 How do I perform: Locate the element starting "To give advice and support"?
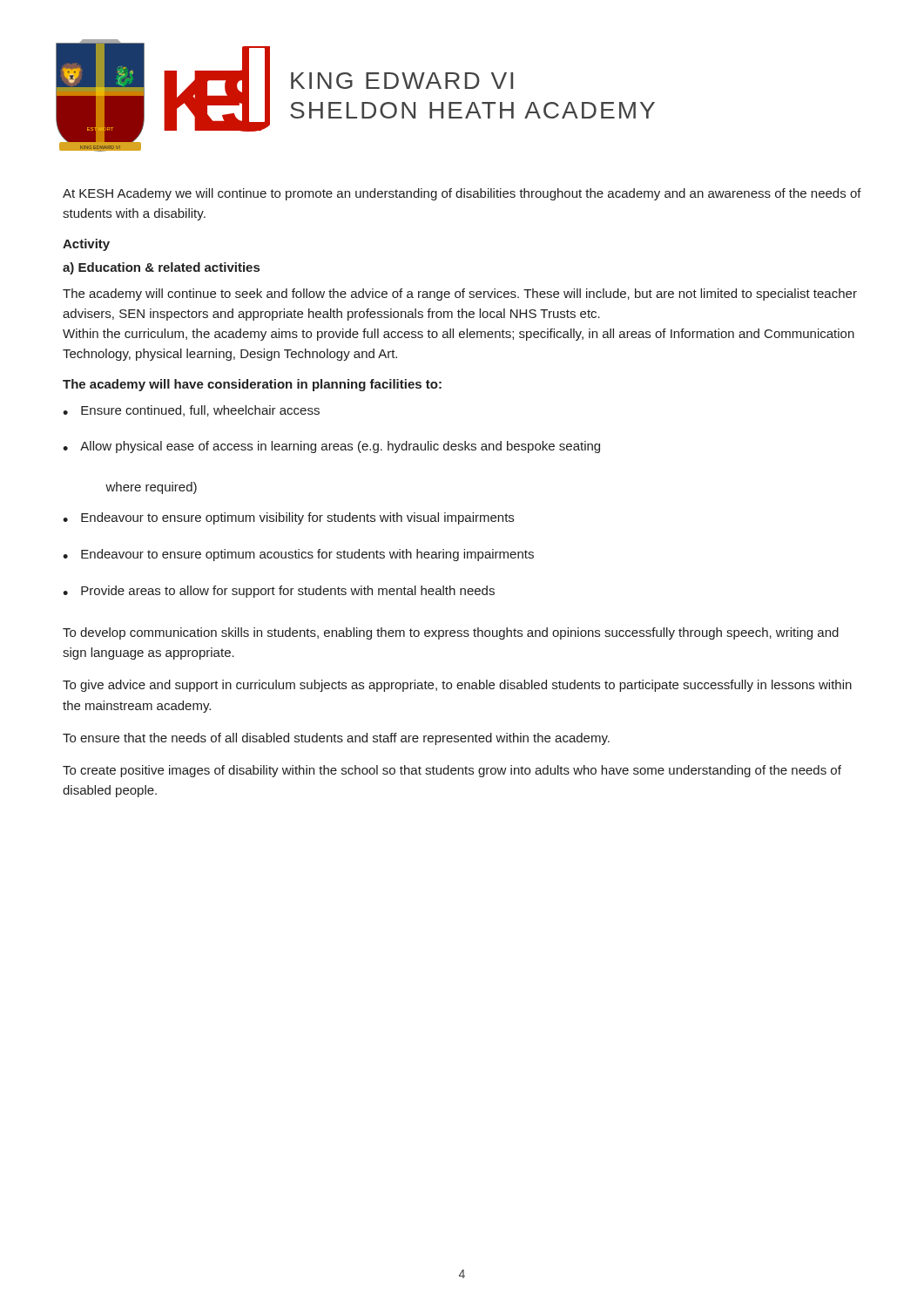pos(457,695)
